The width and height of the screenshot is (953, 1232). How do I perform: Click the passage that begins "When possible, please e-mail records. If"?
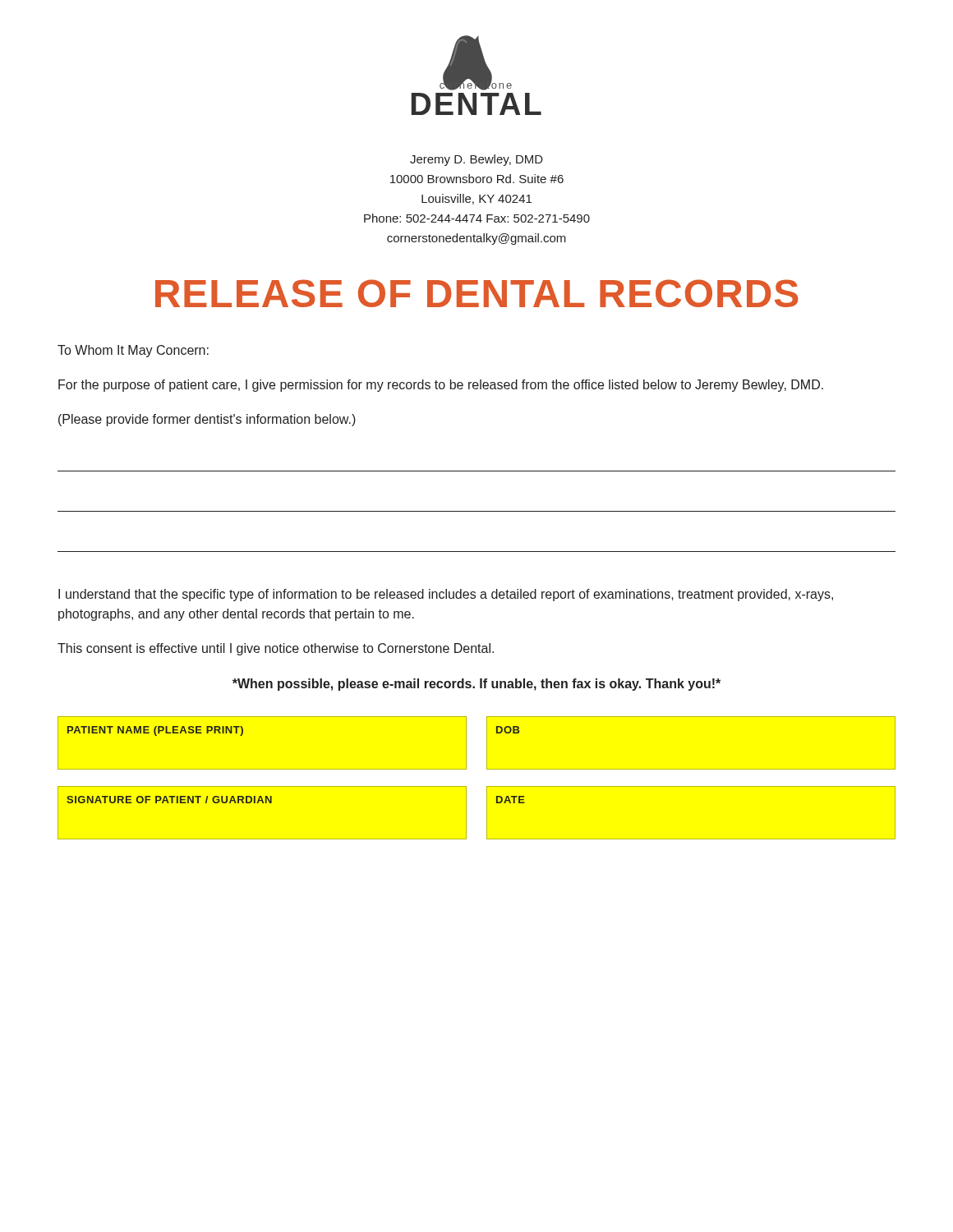click(476, 684)
